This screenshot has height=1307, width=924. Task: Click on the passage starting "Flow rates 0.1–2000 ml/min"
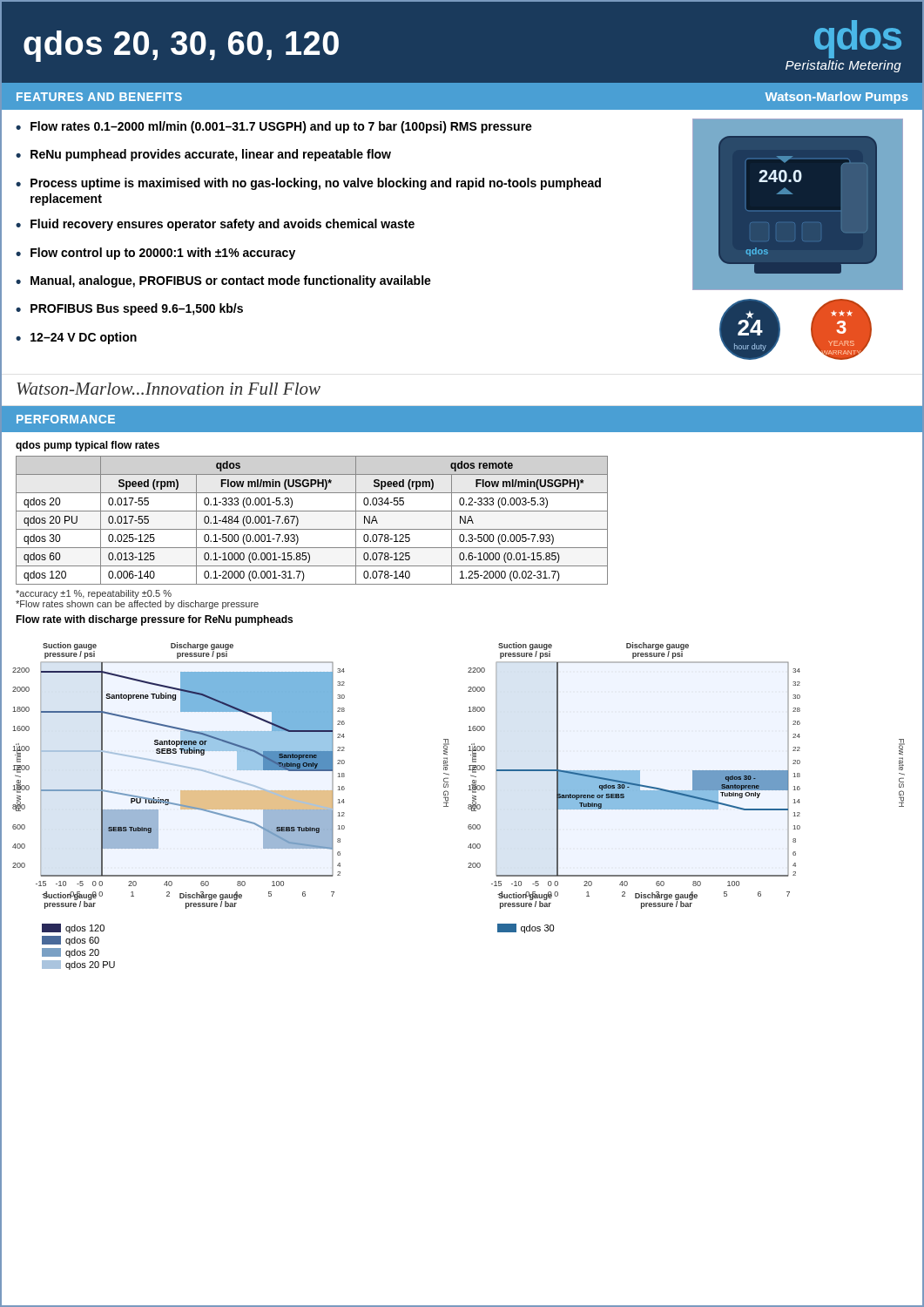(281, 127)
